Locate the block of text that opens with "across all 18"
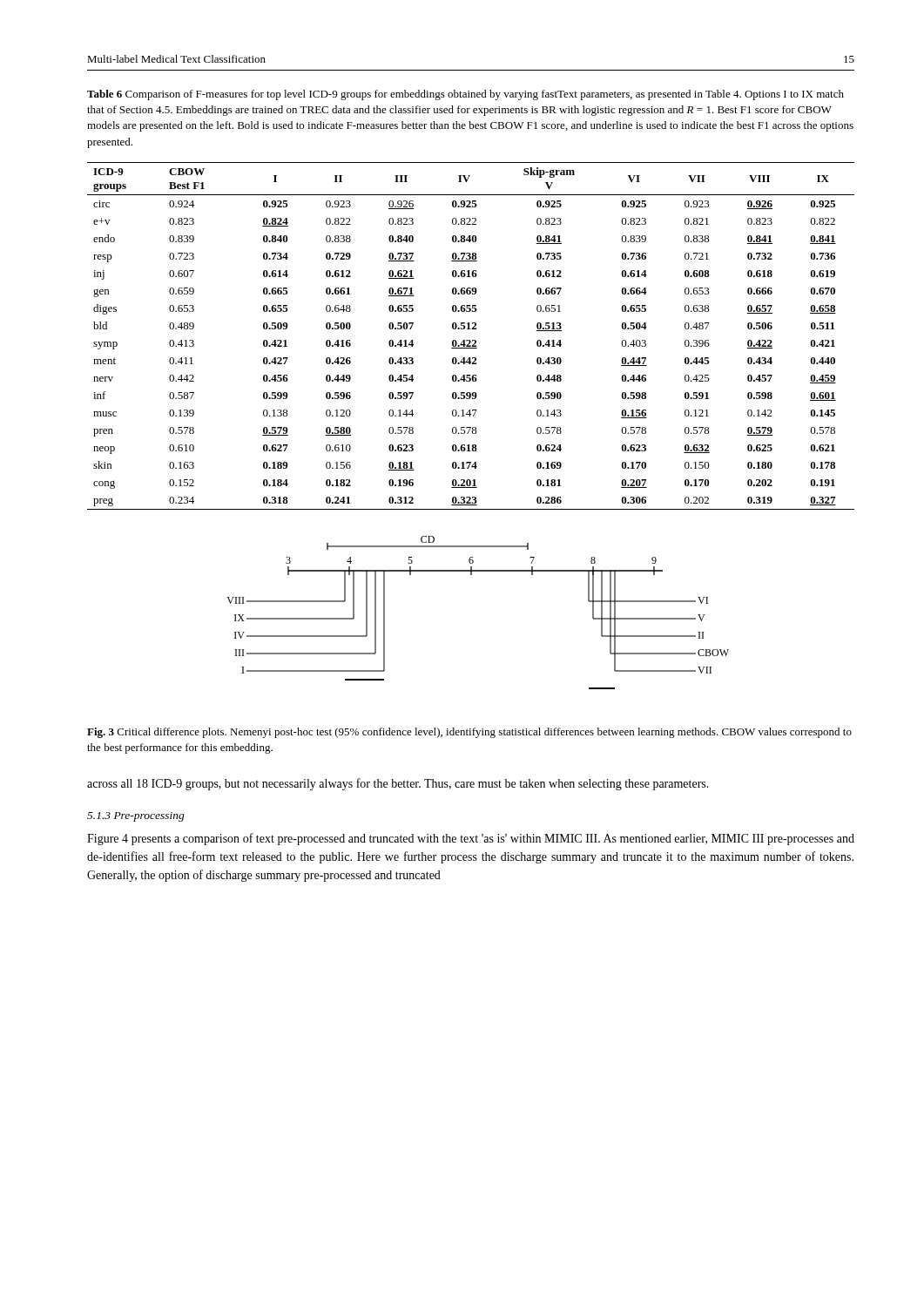924x1307 pixels. [398, 784]
